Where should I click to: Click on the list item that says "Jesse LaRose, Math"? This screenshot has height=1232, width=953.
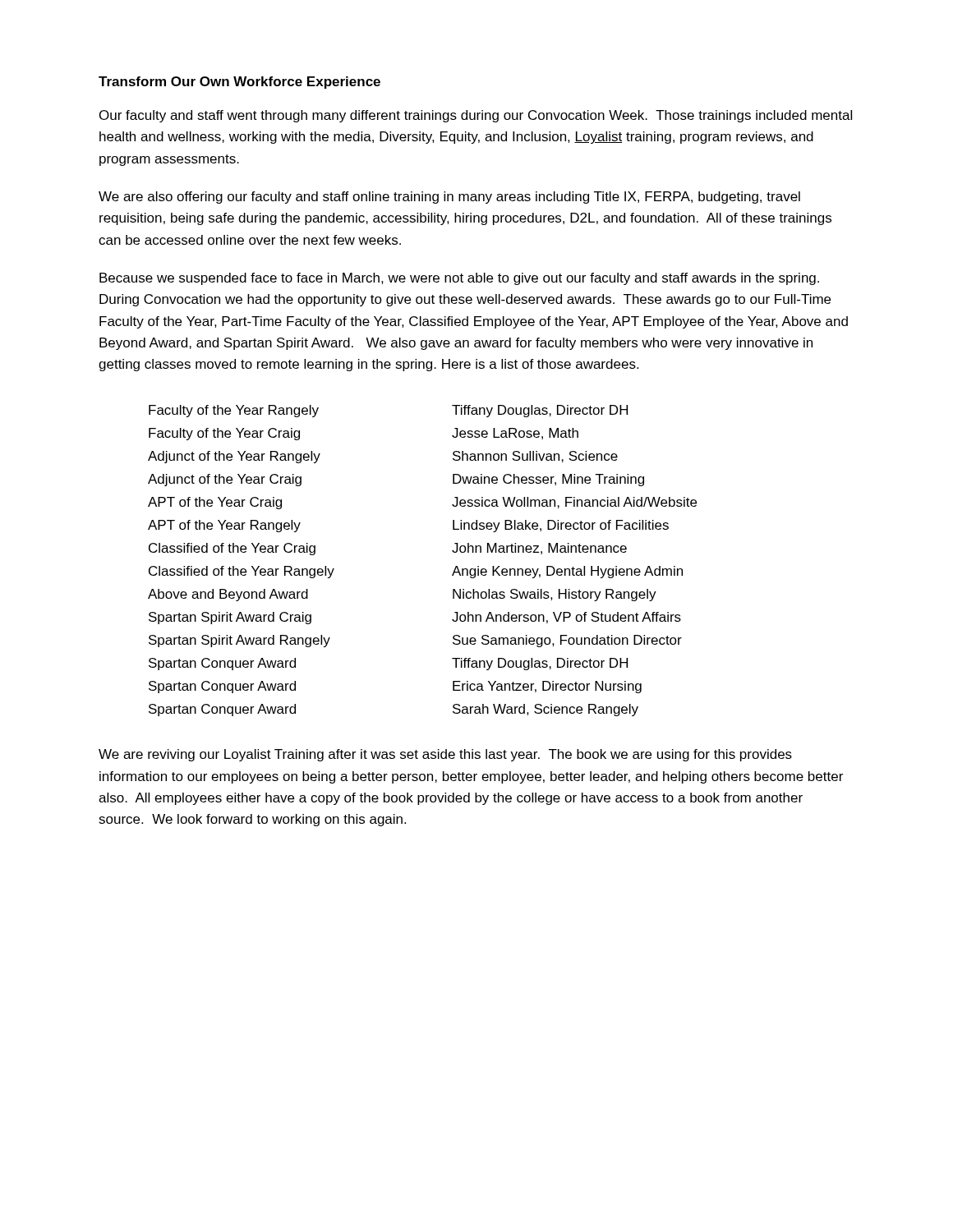515,433
